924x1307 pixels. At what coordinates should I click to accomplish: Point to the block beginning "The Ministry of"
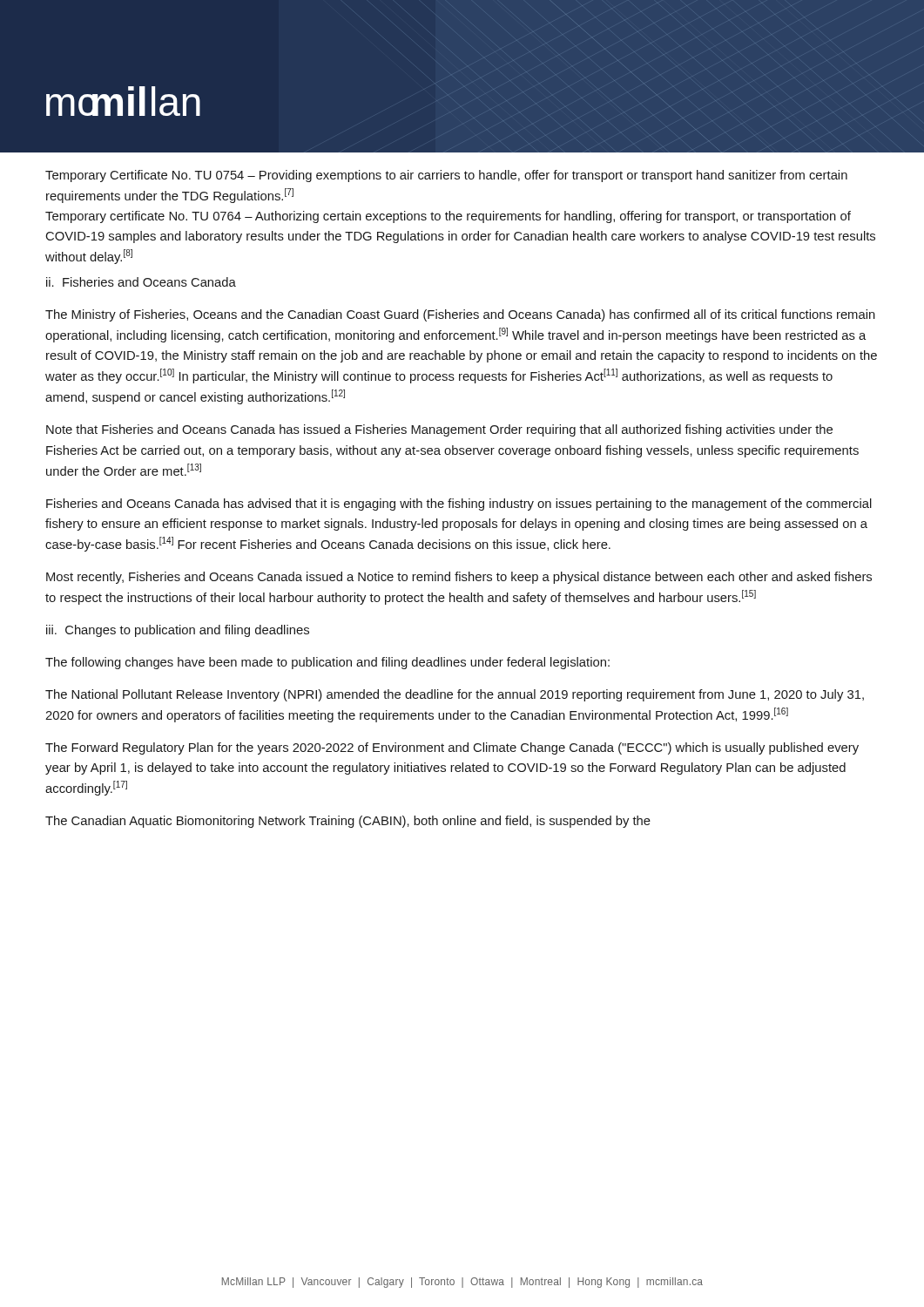point(461,356)
